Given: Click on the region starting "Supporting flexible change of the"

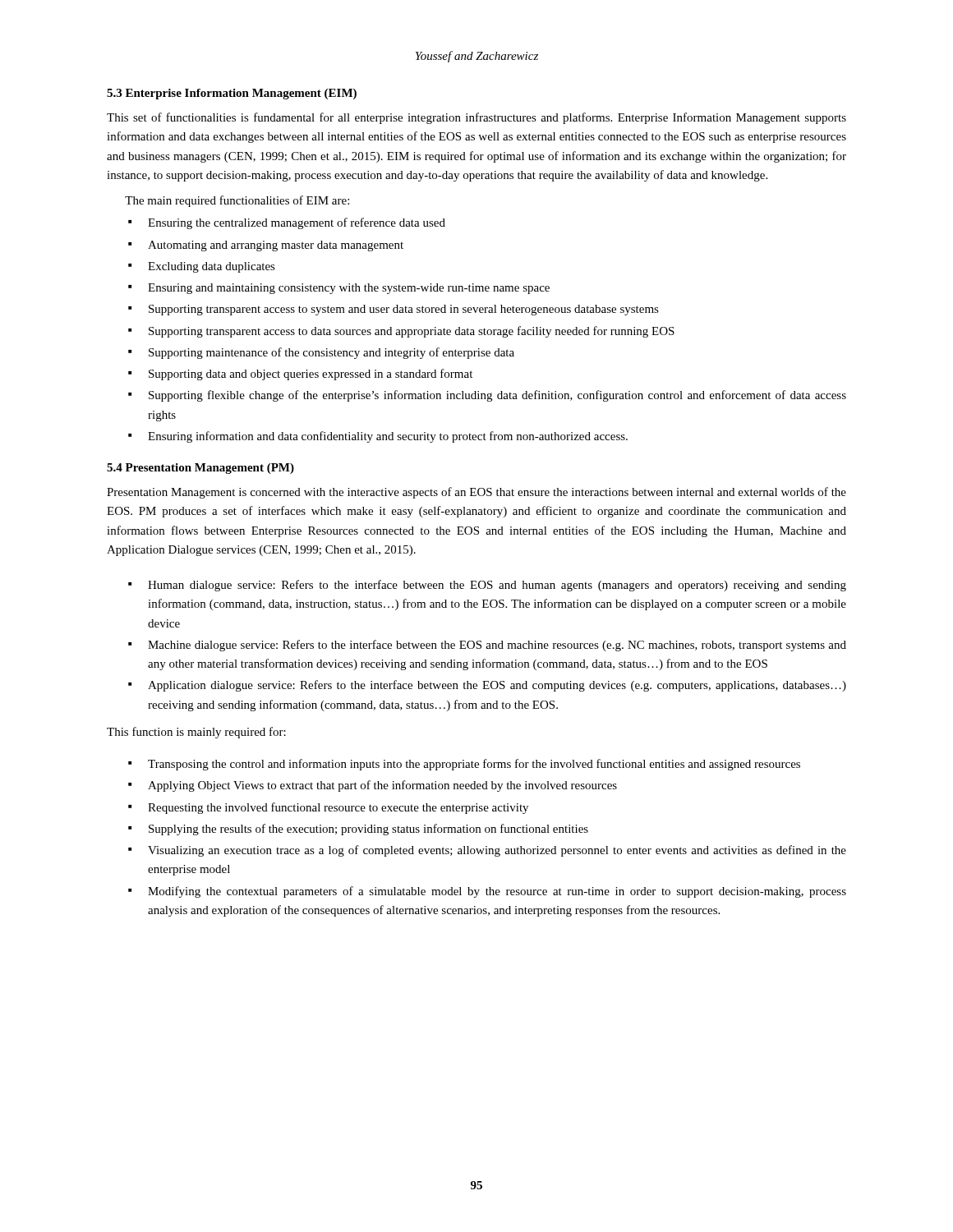Looking at the screenshot, I should [497, 405].
